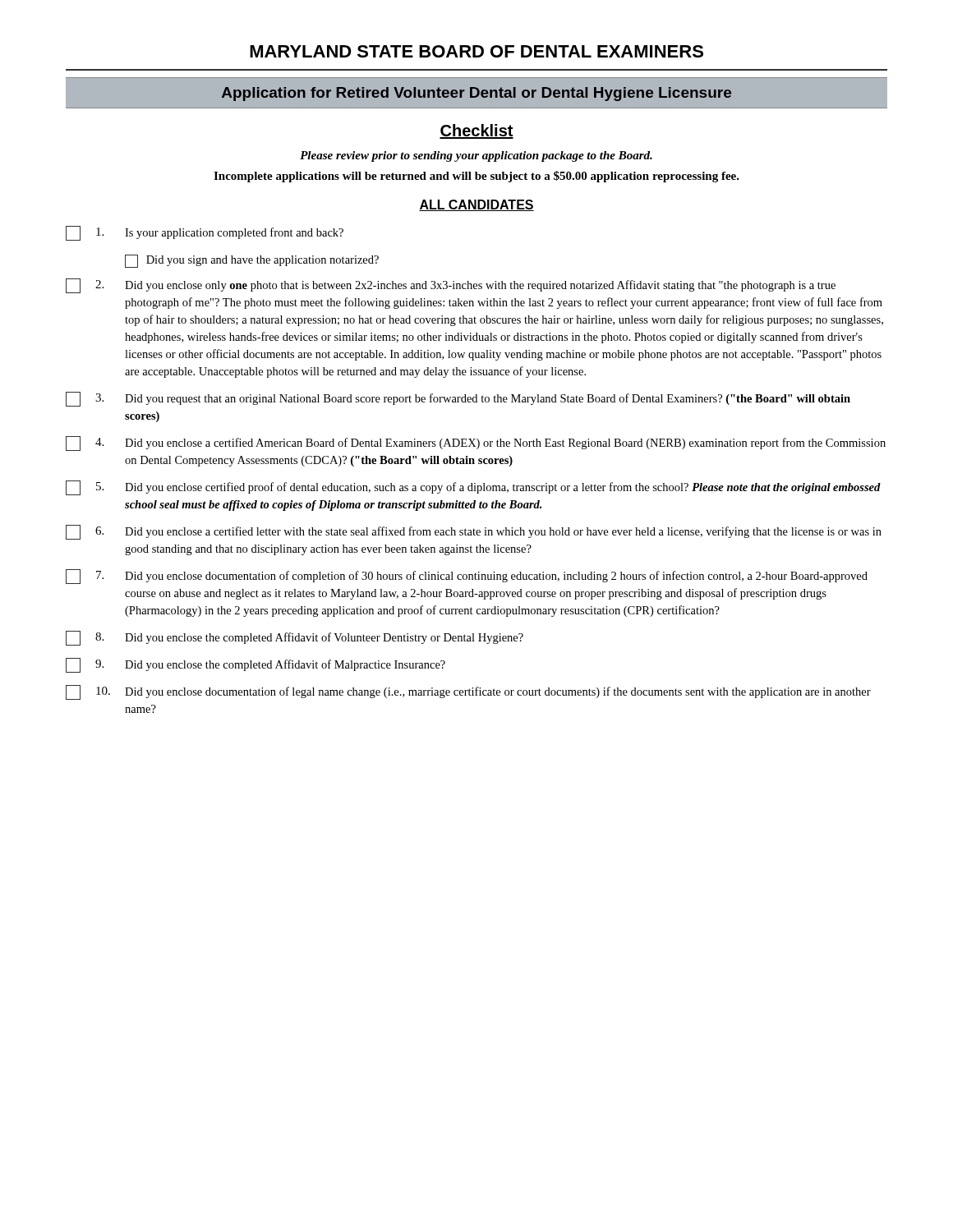Find the list item that says "7. Did you enclose documentation of completion"
This screenshot has width=953, height=1232.
pyautogui.click(x=476, y=594)
